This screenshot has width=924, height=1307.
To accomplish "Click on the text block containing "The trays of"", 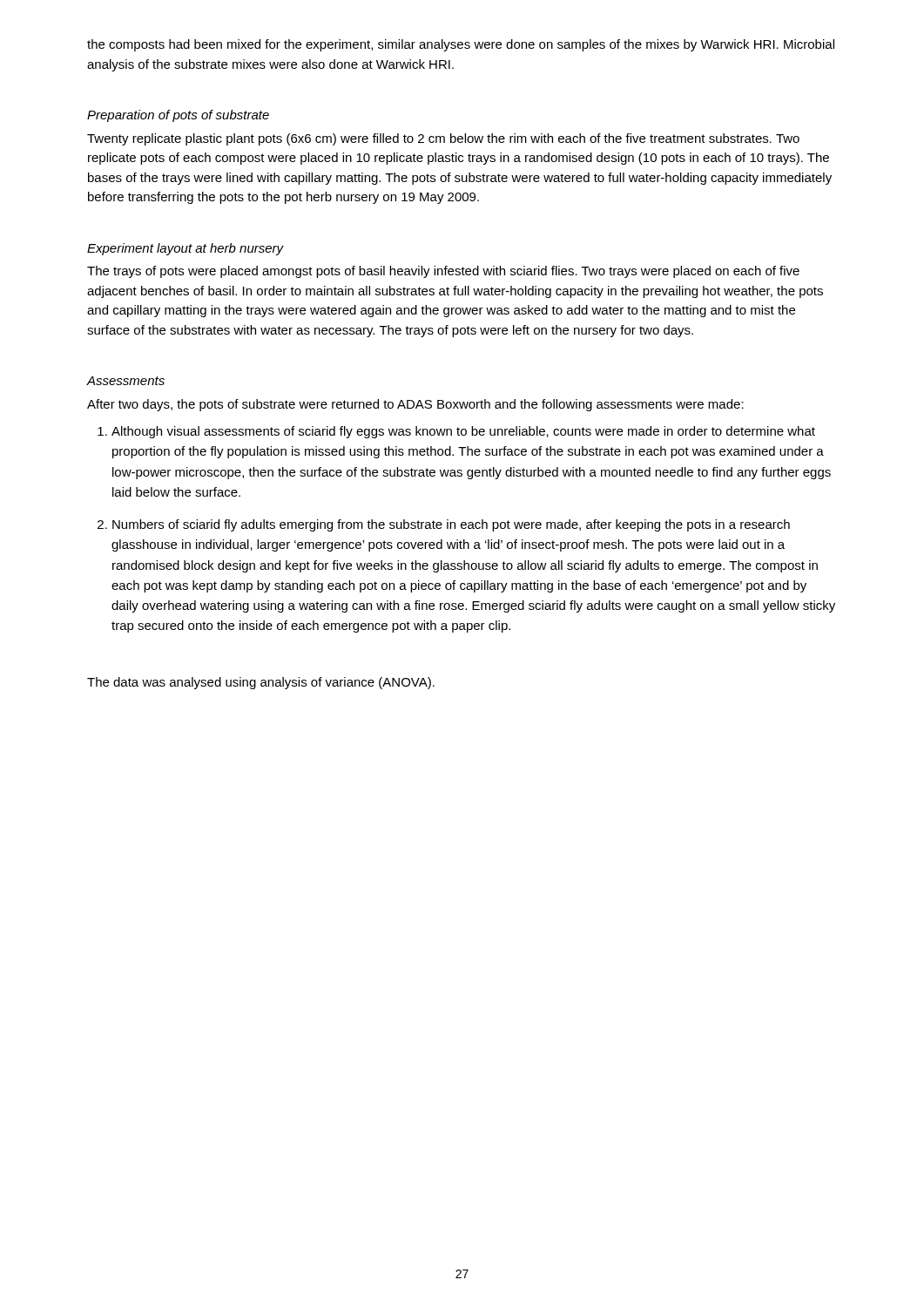I will [x=462, y=301].
